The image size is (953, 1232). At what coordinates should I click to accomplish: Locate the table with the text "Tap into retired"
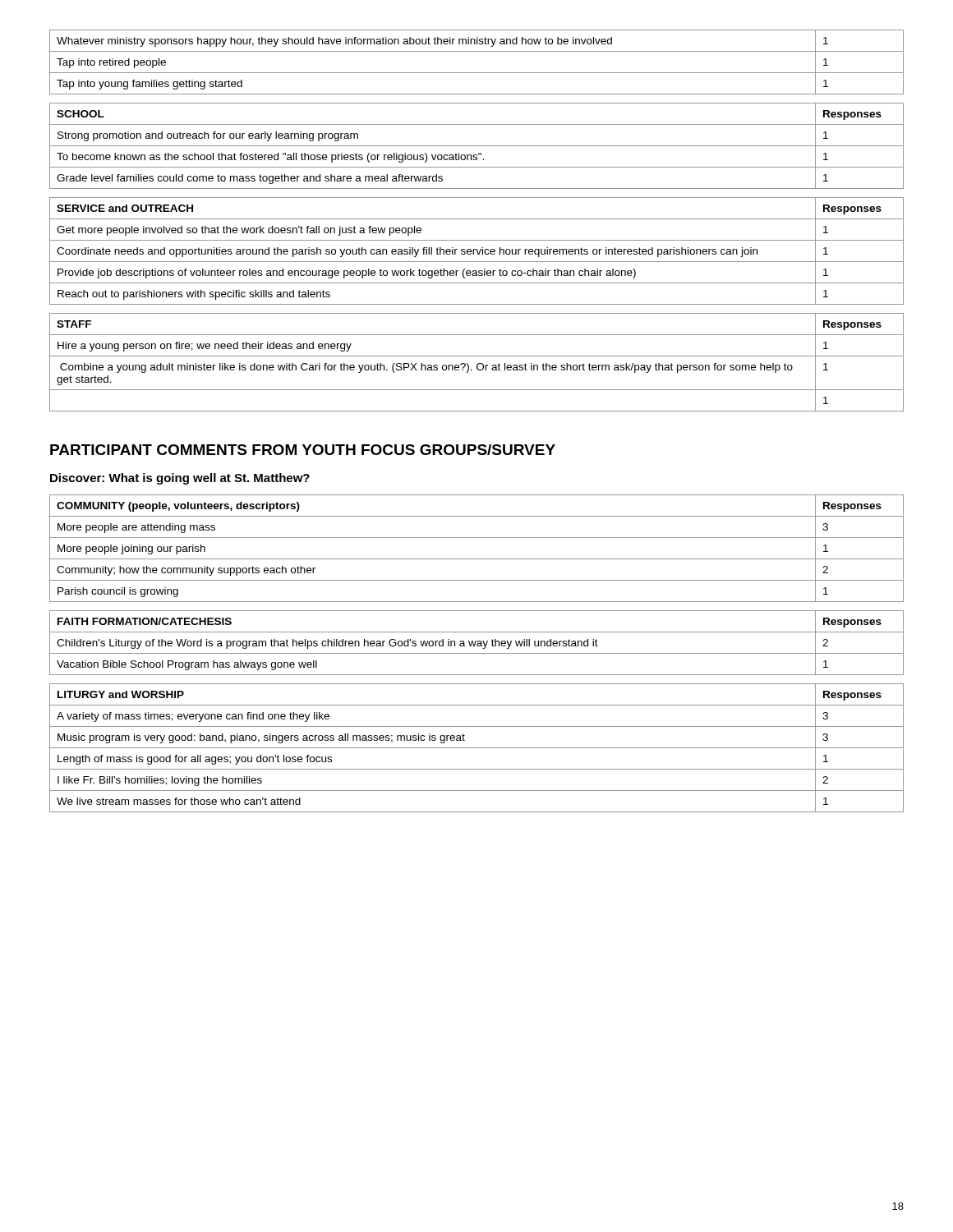point(476,62)
